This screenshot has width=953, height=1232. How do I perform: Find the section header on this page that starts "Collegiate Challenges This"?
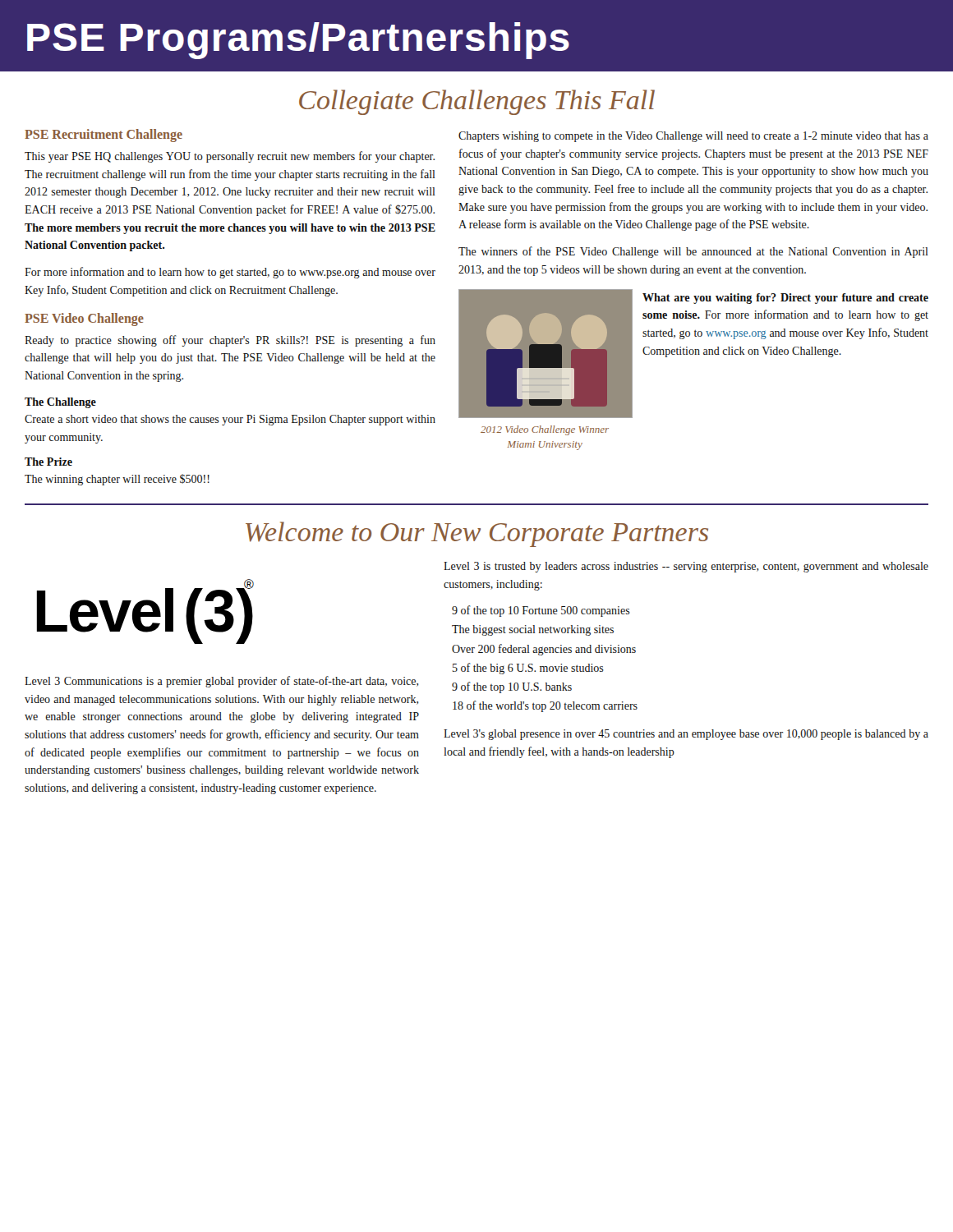pos(476,100)
